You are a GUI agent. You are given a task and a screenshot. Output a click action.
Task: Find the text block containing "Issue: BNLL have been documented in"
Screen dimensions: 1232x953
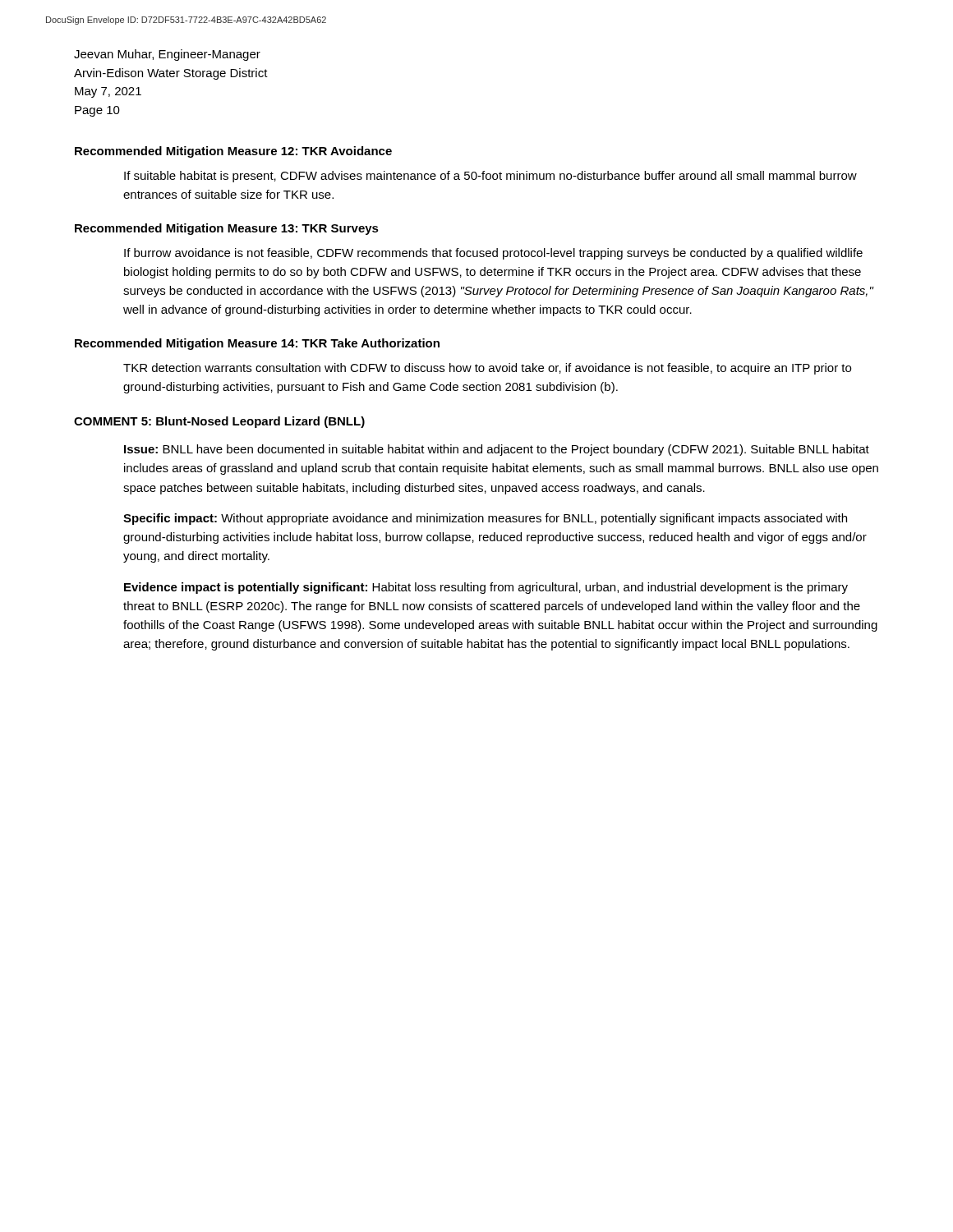tap(501, 468)
